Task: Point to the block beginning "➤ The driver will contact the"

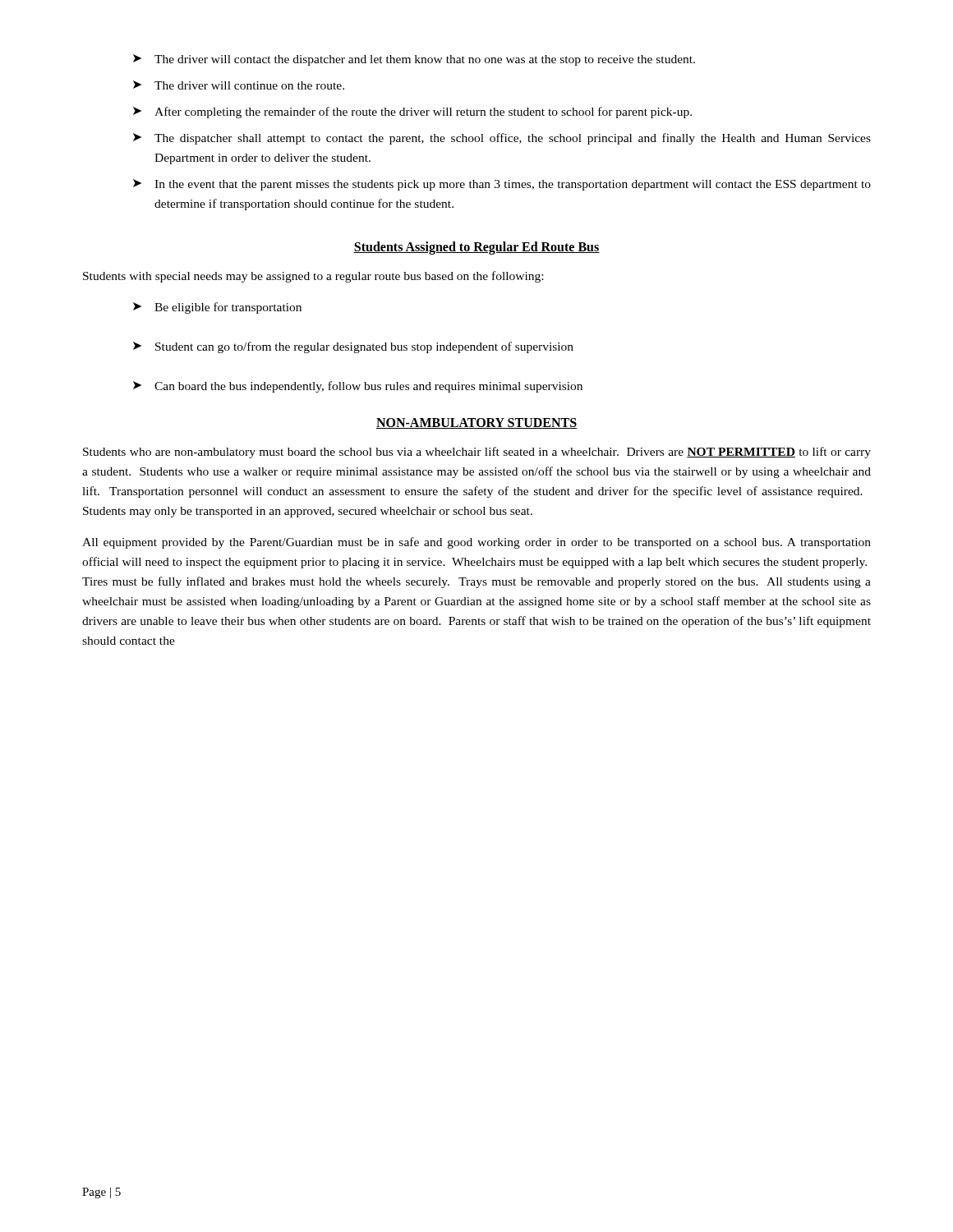Action: [x=501, y=59]
